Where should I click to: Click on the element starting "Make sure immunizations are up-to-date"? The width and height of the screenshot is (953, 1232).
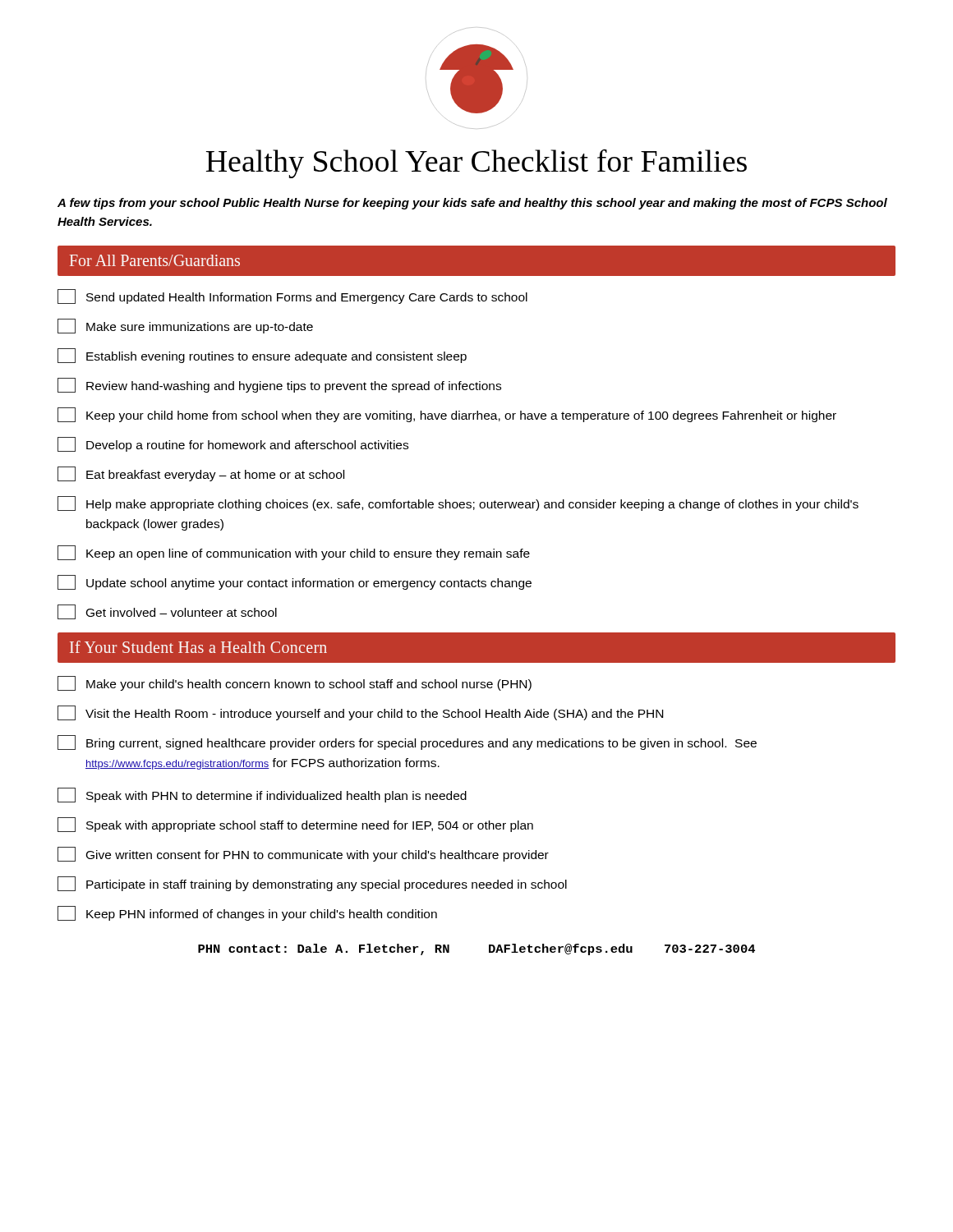point(185,326)
